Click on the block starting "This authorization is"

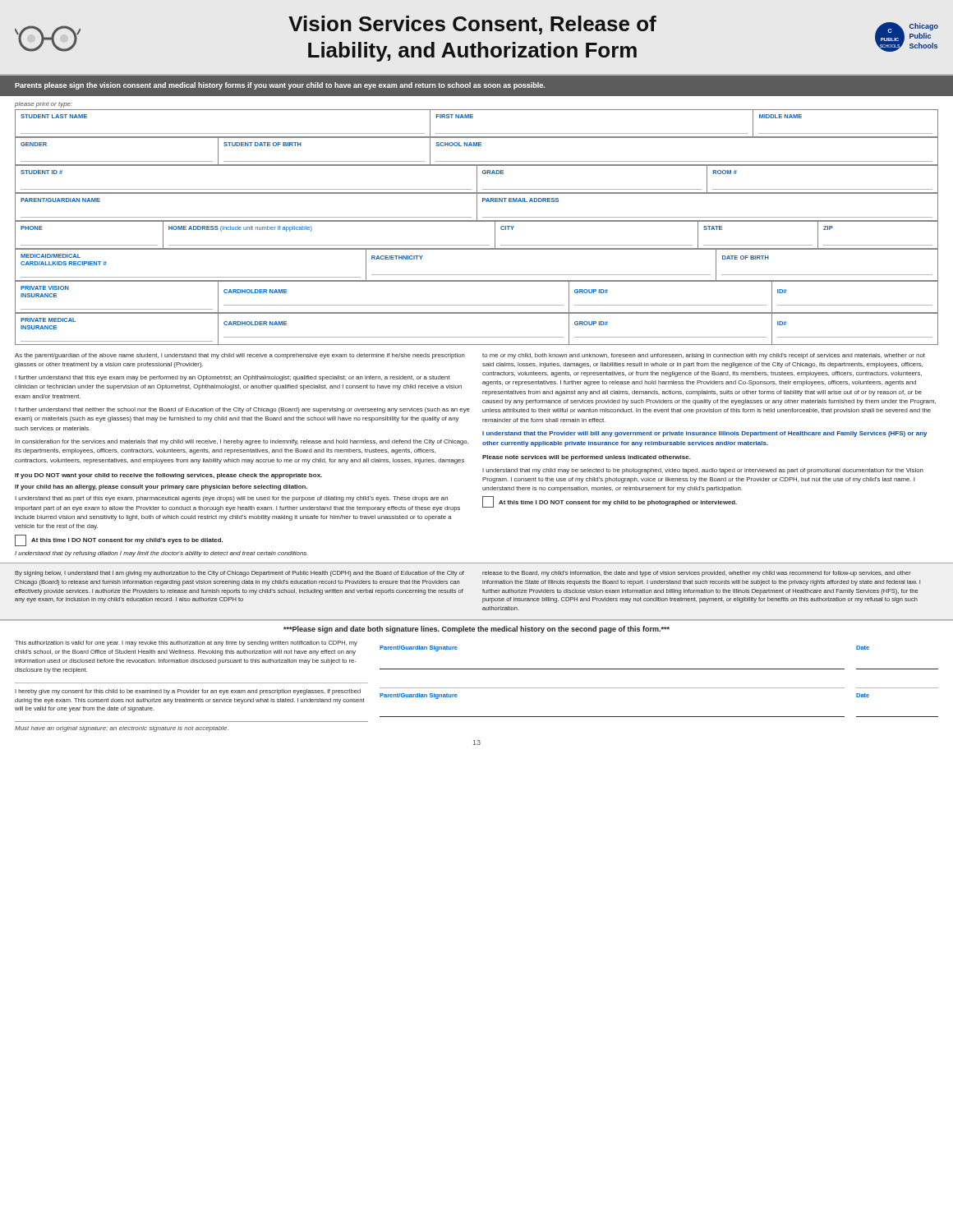coord(191,657)
